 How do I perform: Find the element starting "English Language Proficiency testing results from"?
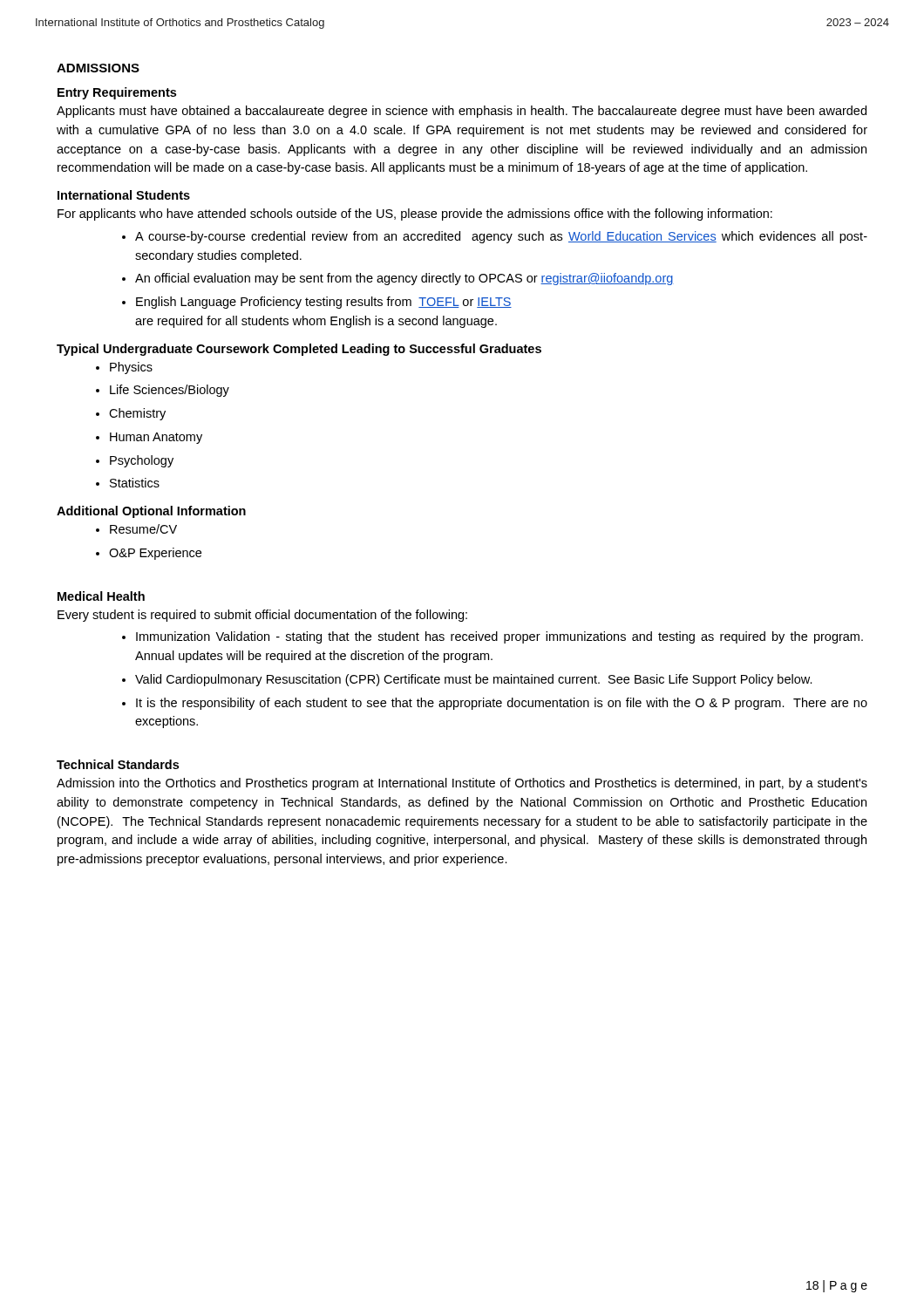click(323, 311)
